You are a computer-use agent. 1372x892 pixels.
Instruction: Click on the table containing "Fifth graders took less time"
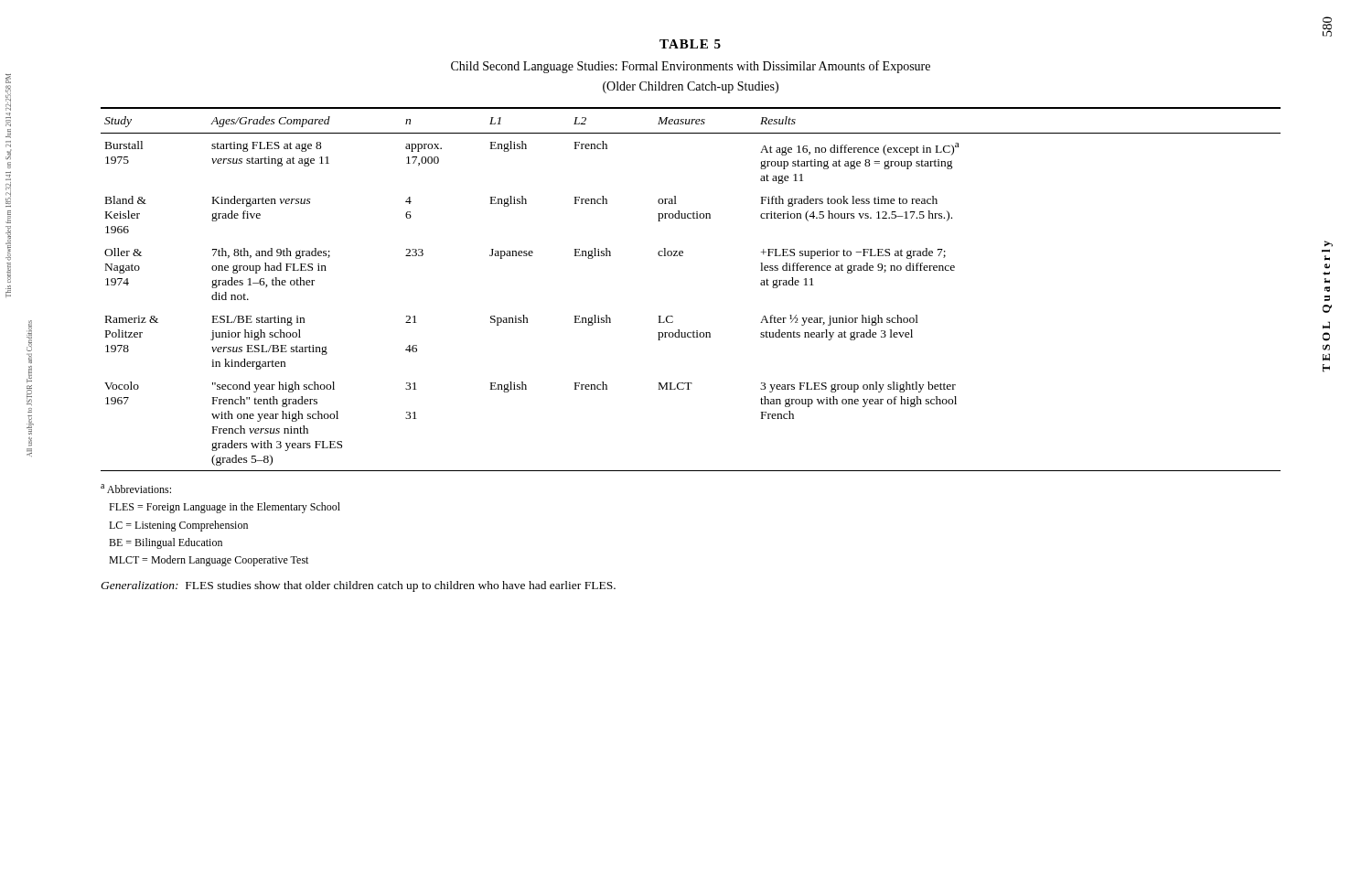(691, 289)
